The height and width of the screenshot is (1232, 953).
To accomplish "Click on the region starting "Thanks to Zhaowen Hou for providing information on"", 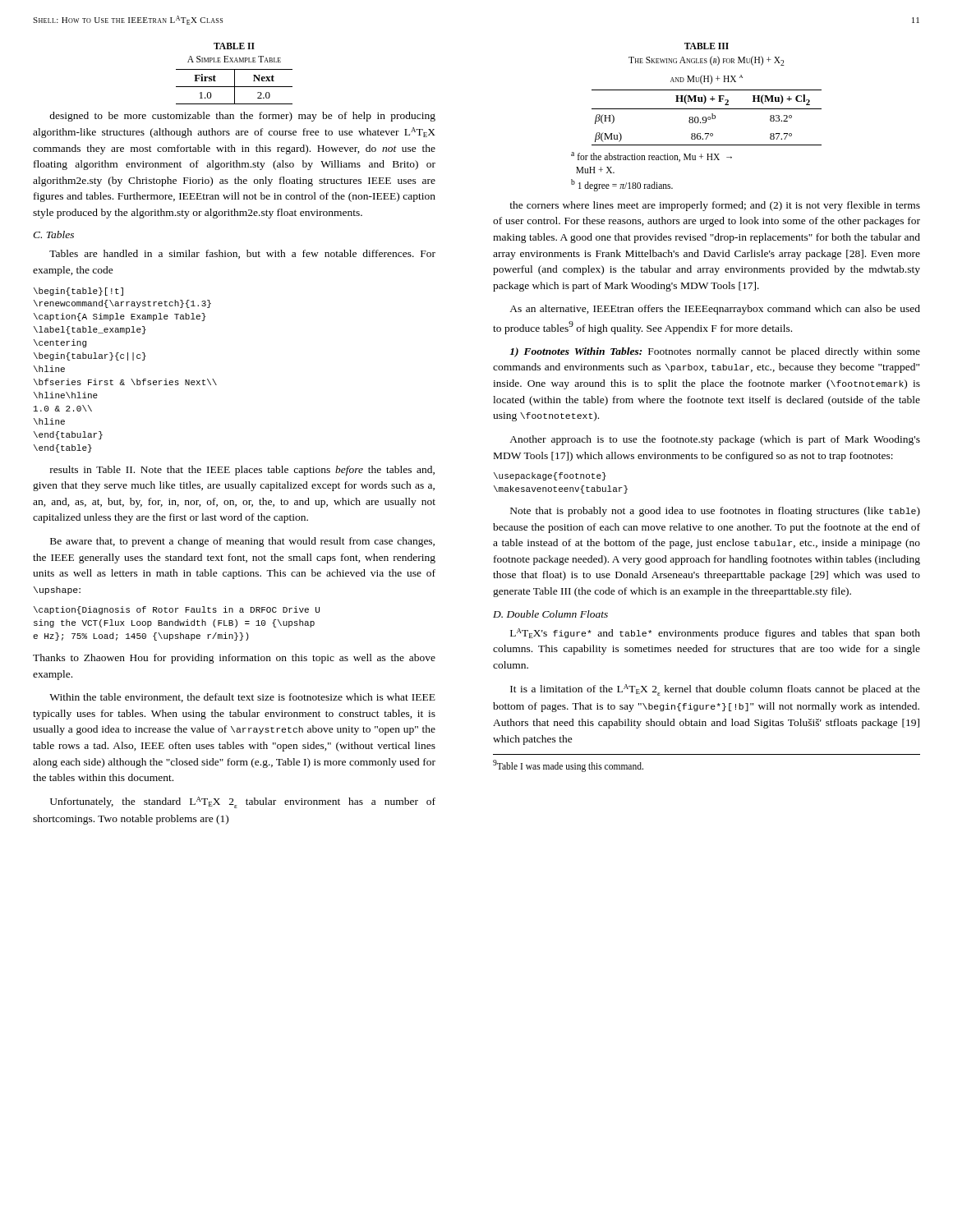I will tap(234, 666).
